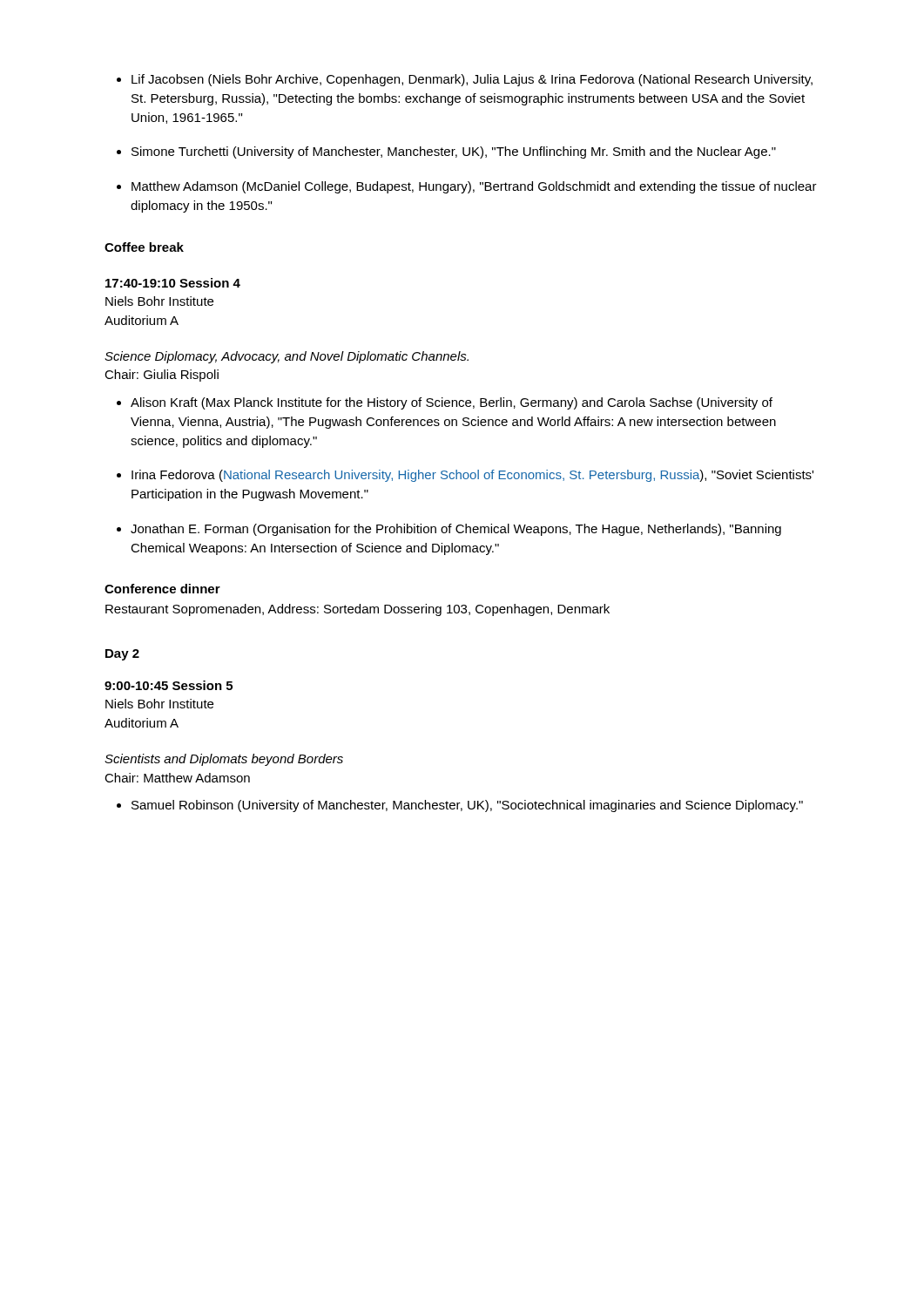The height and width of the screenshot is (1307, 924).
Task: Click on the passage starting "Science Diplomacy, Advocacy, and"
Action: (x=287, y=365)
